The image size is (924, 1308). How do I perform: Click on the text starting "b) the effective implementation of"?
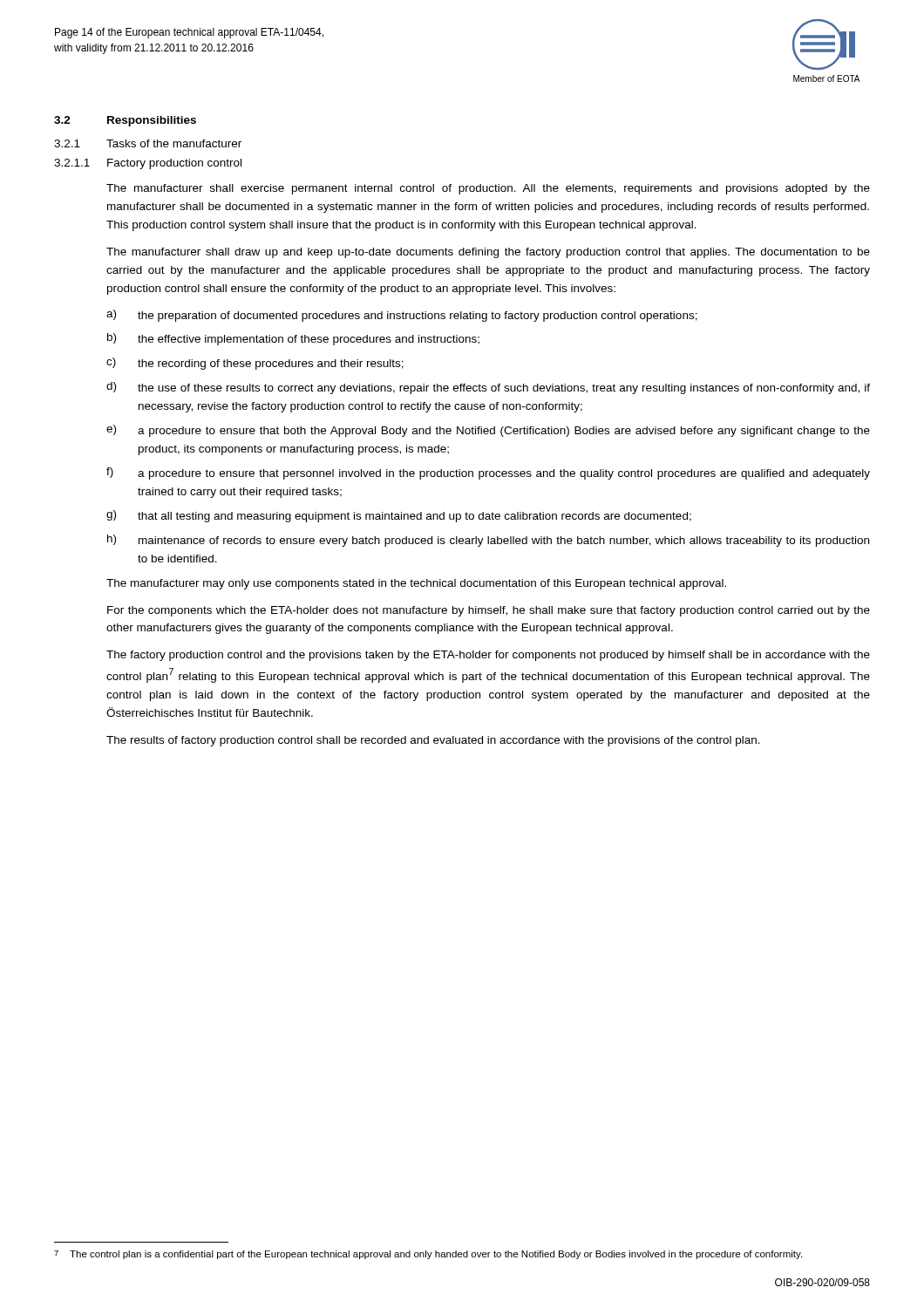[488, 340]
